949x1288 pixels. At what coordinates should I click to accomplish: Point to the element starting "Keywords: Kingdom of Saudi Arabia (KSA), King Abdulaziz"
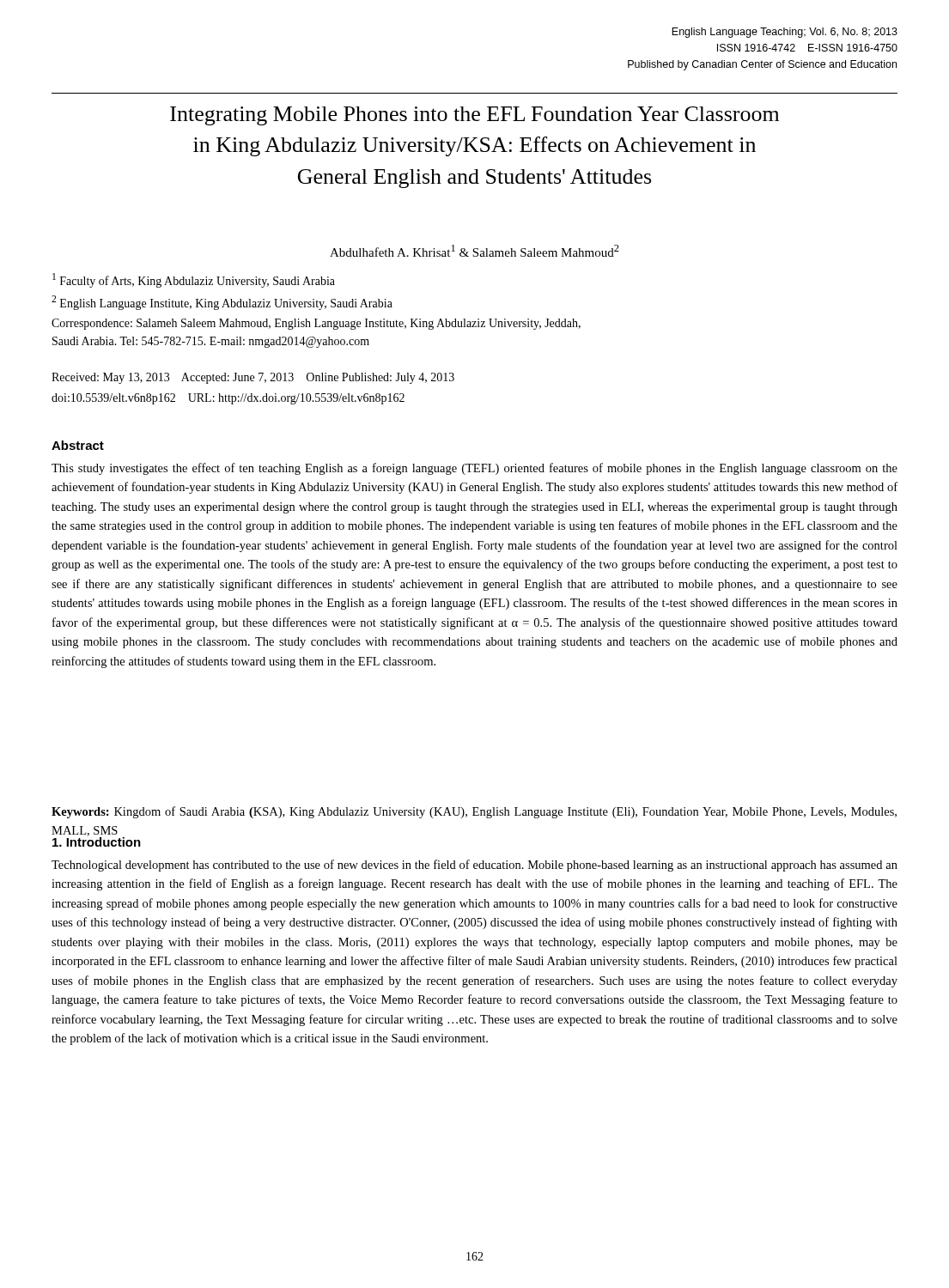(x=474, y=821)
